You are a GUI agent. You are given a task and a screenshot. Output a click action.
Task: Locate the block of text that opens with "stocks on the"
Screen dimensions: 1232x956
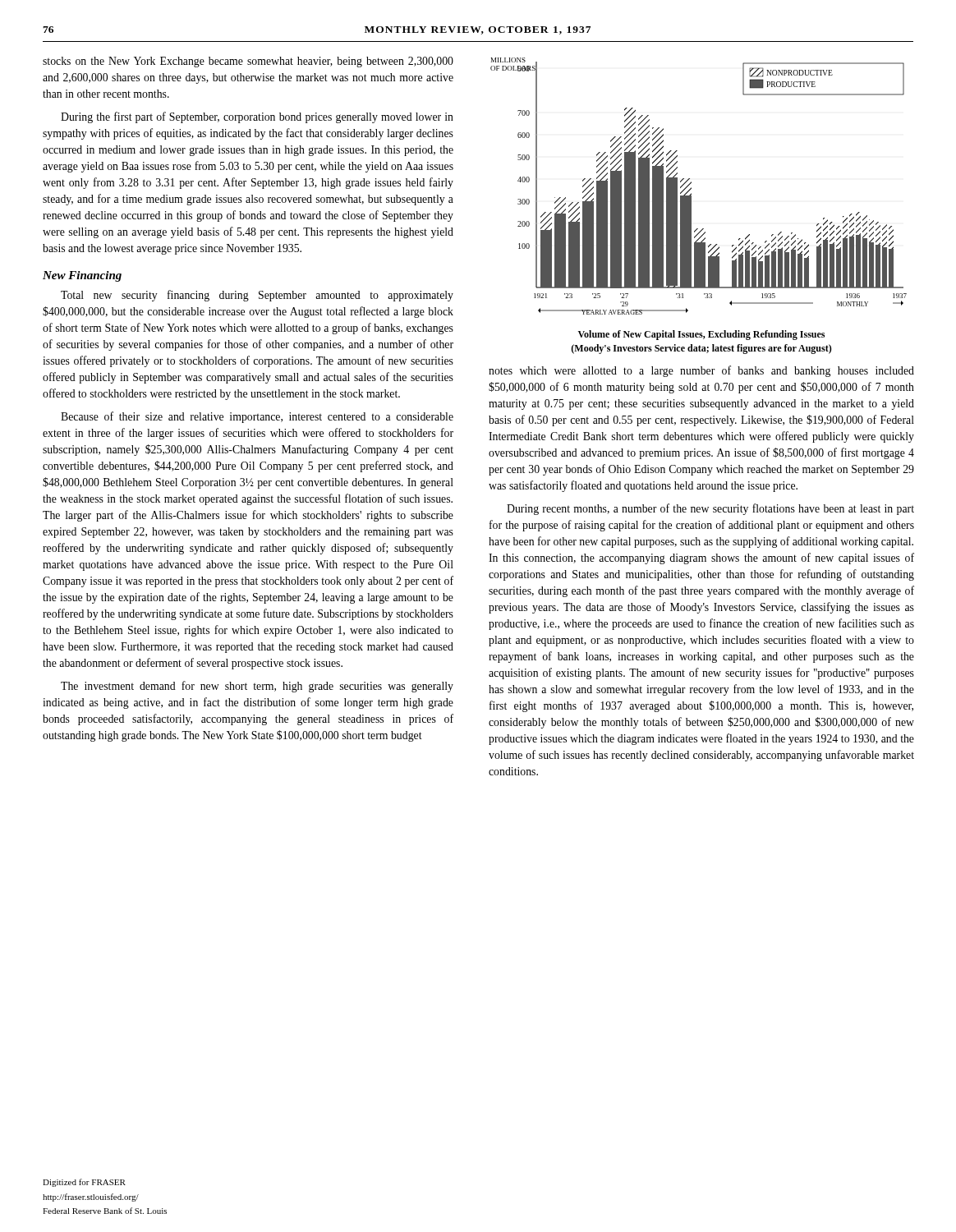pyautogui.click(x=248, y=155)
